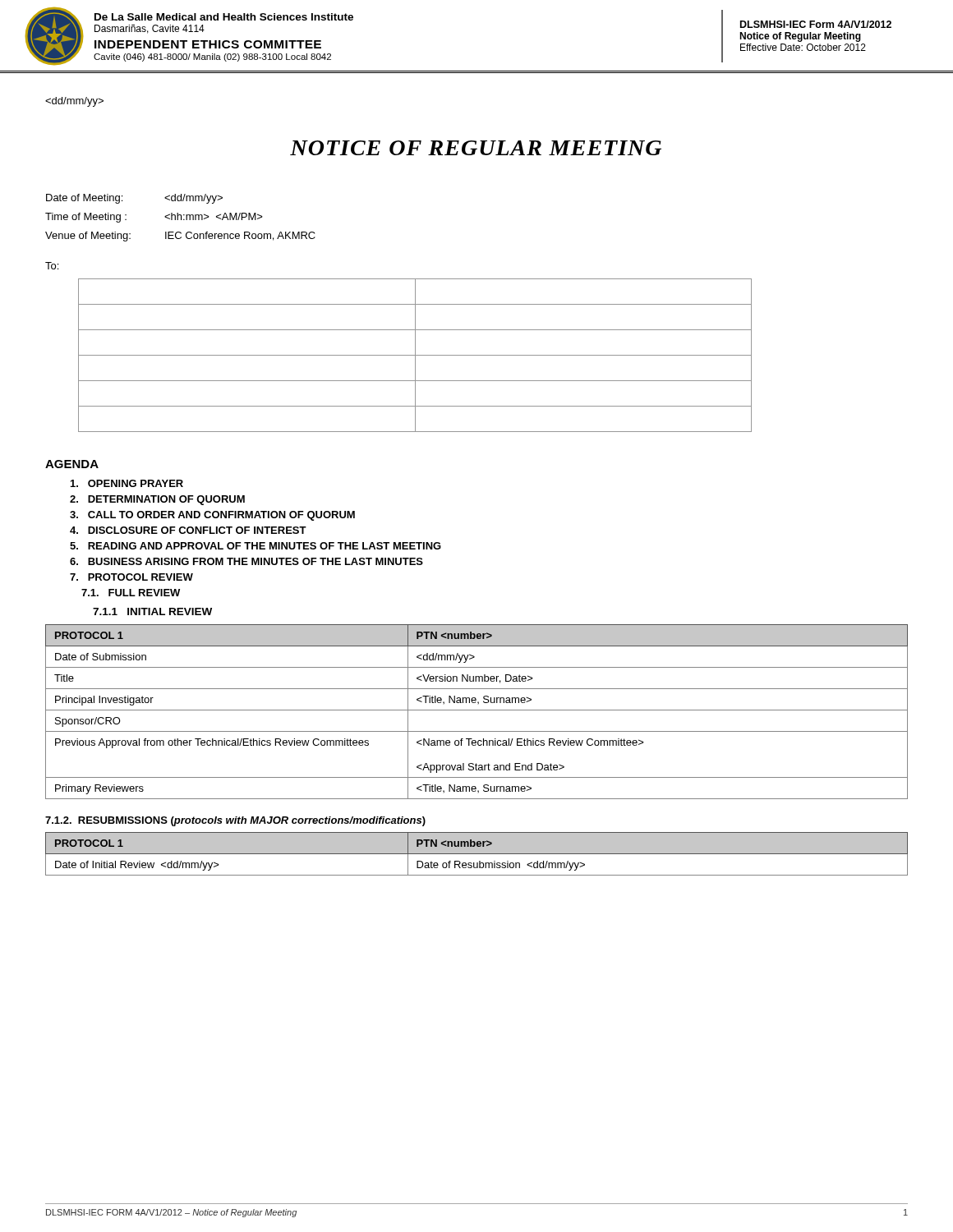Viewport: 953px width, 1232px height.
Task: Locate the list item with the text "7. PROTOCOL REVIEW"
Action: [x=131, y=577]
